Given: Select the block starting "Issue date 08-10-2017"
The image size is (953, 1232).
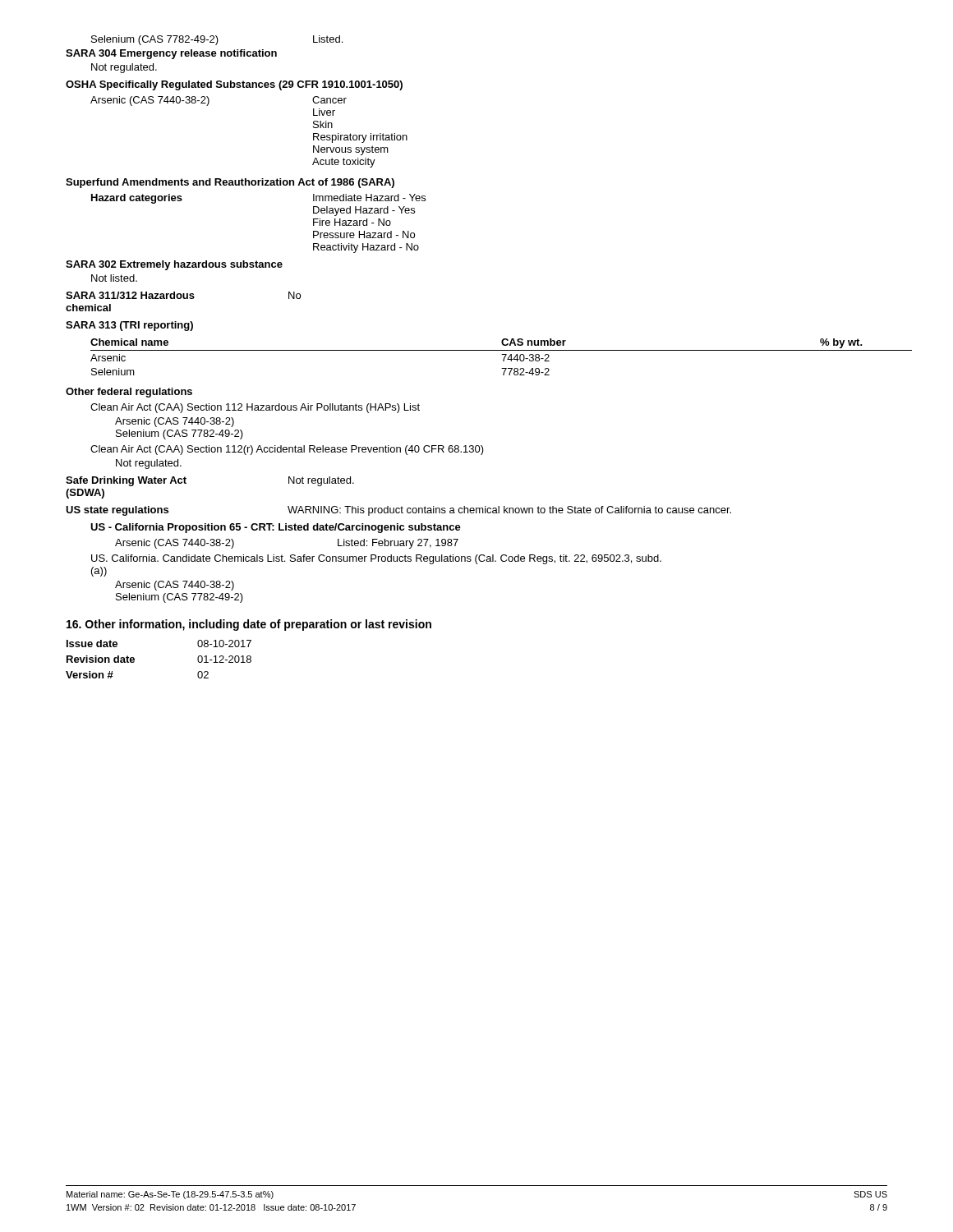Looking at the screenshot, I should click(90, 643).
